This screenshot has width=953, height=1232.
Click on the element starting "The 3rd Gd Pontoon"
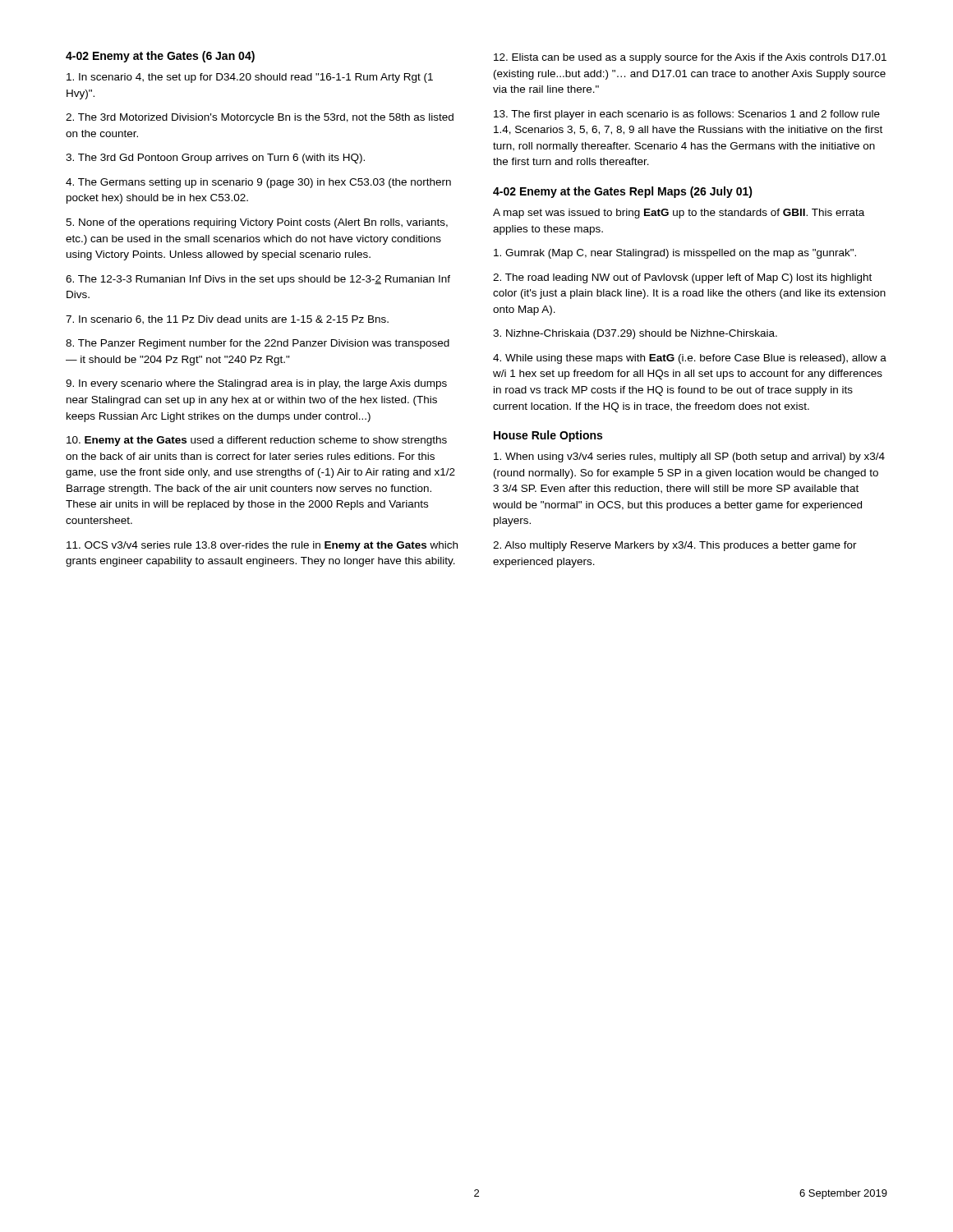pyautogui.click(x=216, y=157)
